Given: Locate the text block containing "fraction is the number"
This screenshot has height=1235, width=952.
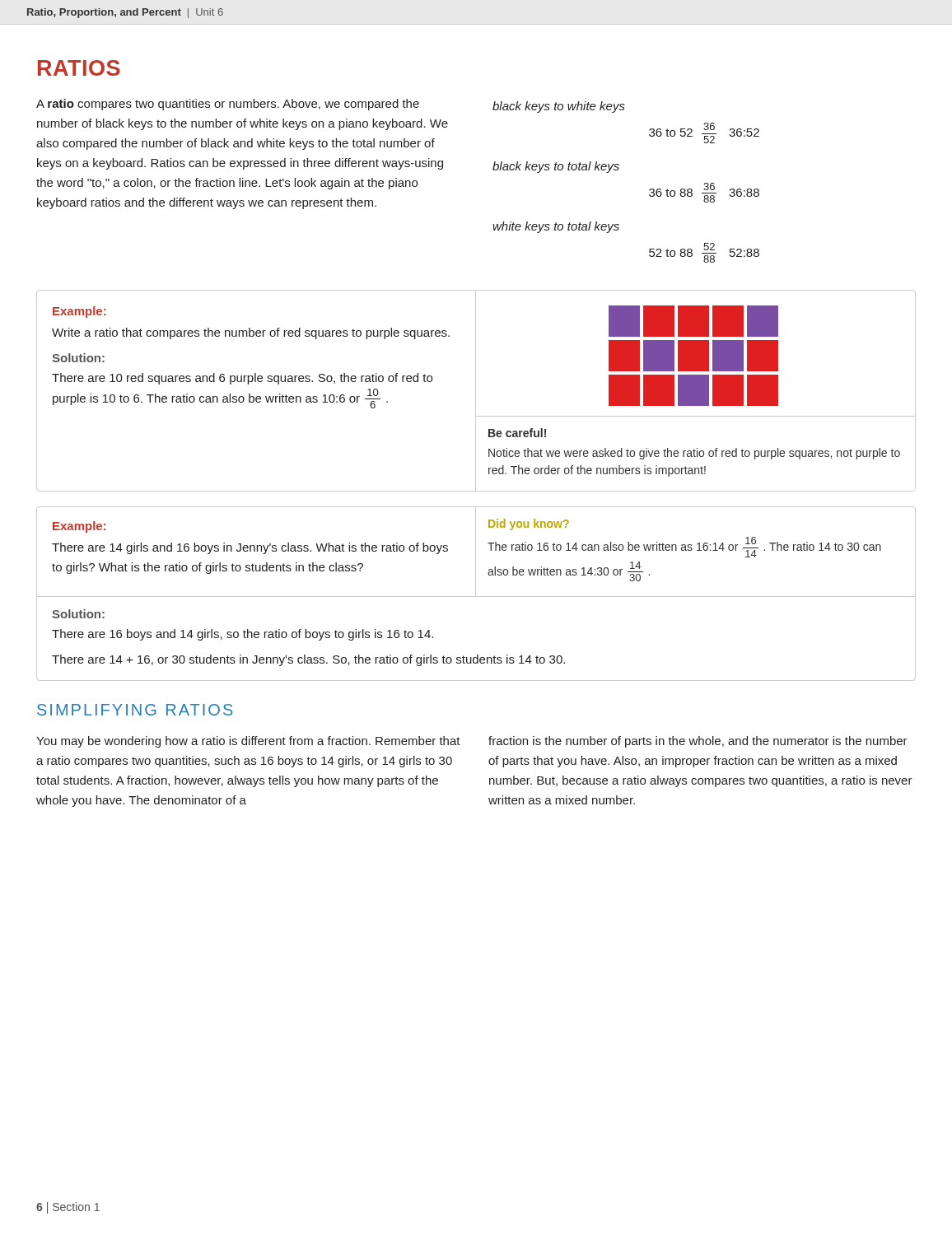Looking at the screenshot, I should point(700,770).
